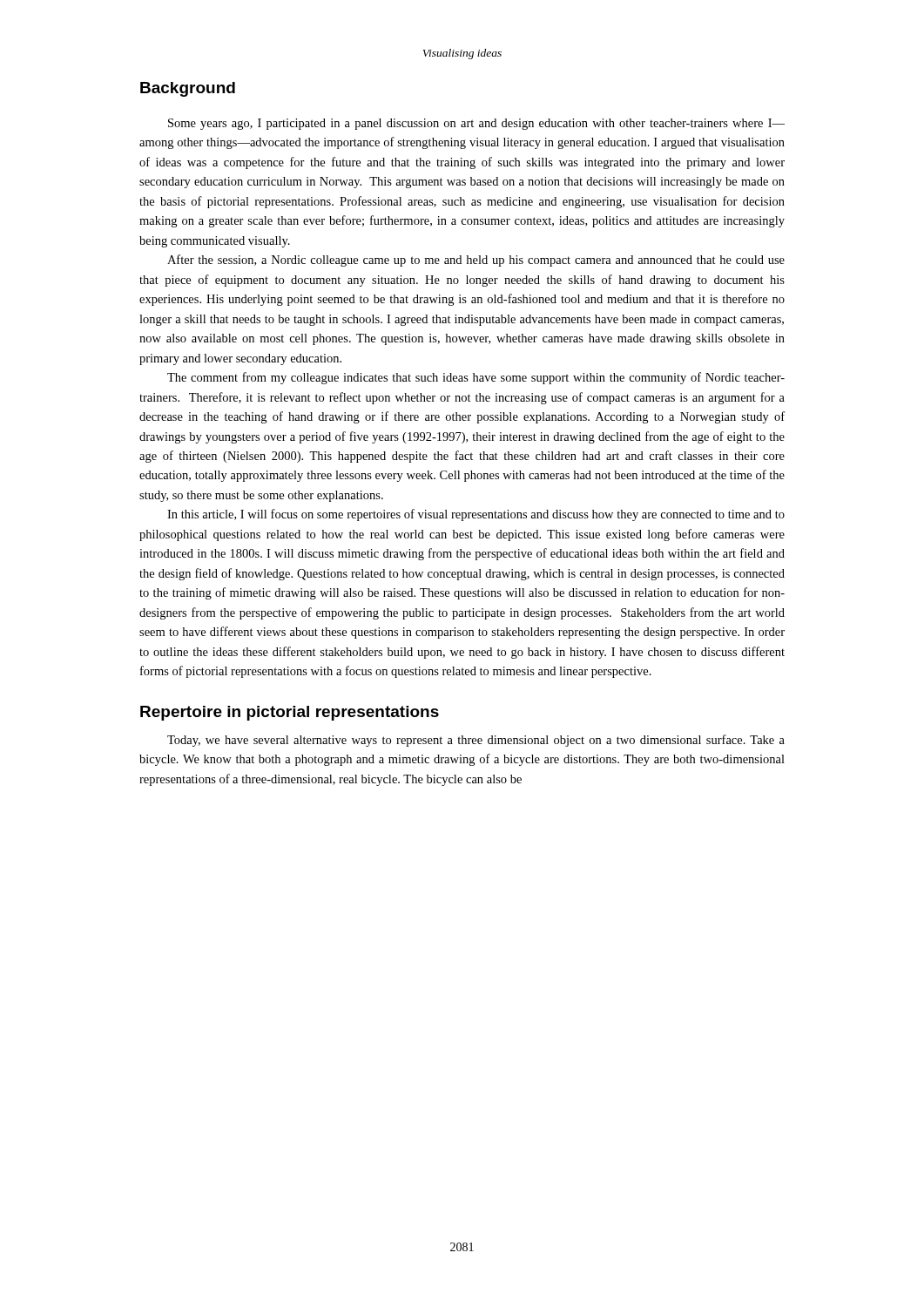
Task: Where is the passage that starts "Today, we have several alternative"?
Action: (462, 759)
